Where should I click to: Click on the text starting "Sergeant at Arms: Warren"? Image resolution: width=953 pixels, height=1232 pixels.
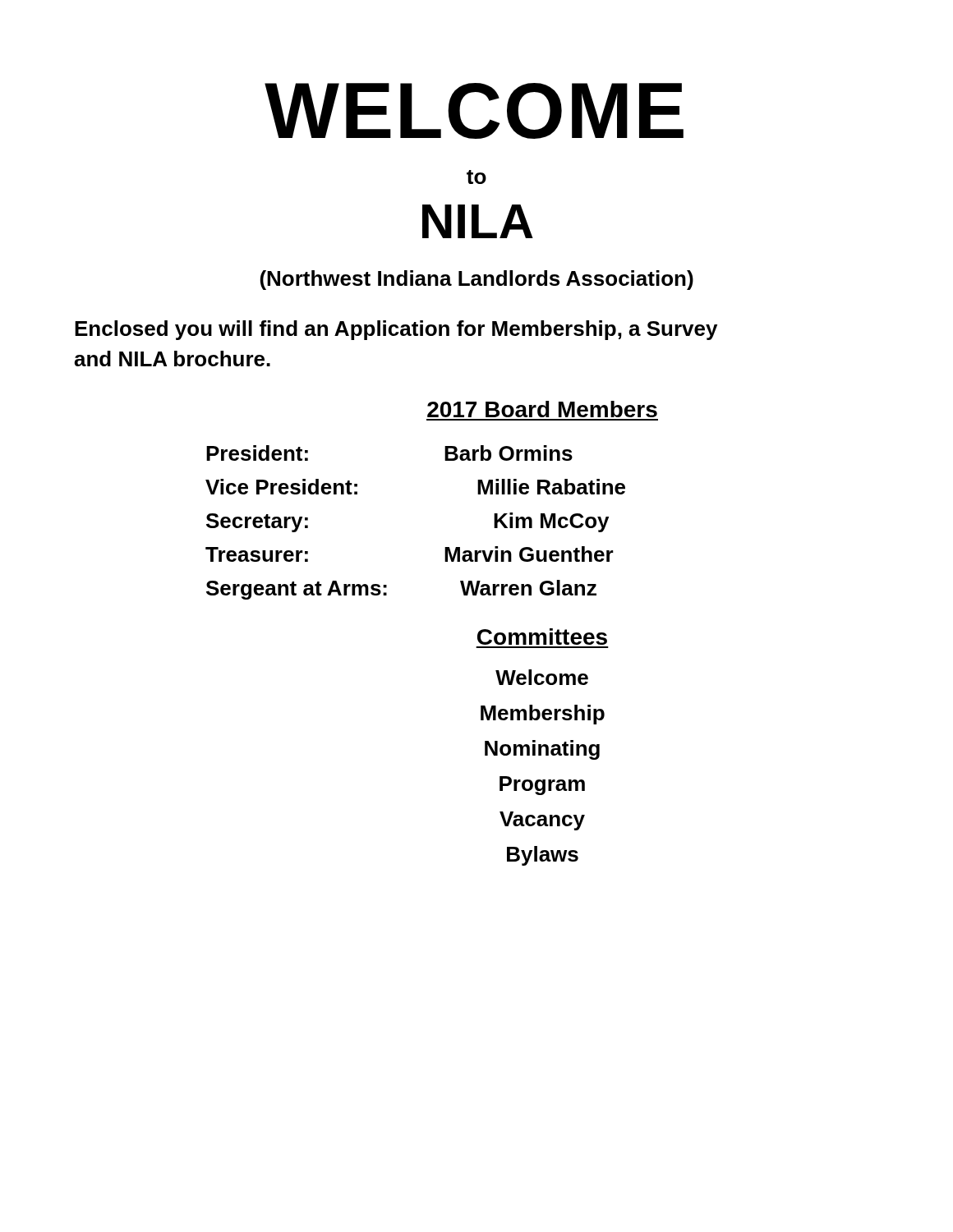click(x=293, y=589)
